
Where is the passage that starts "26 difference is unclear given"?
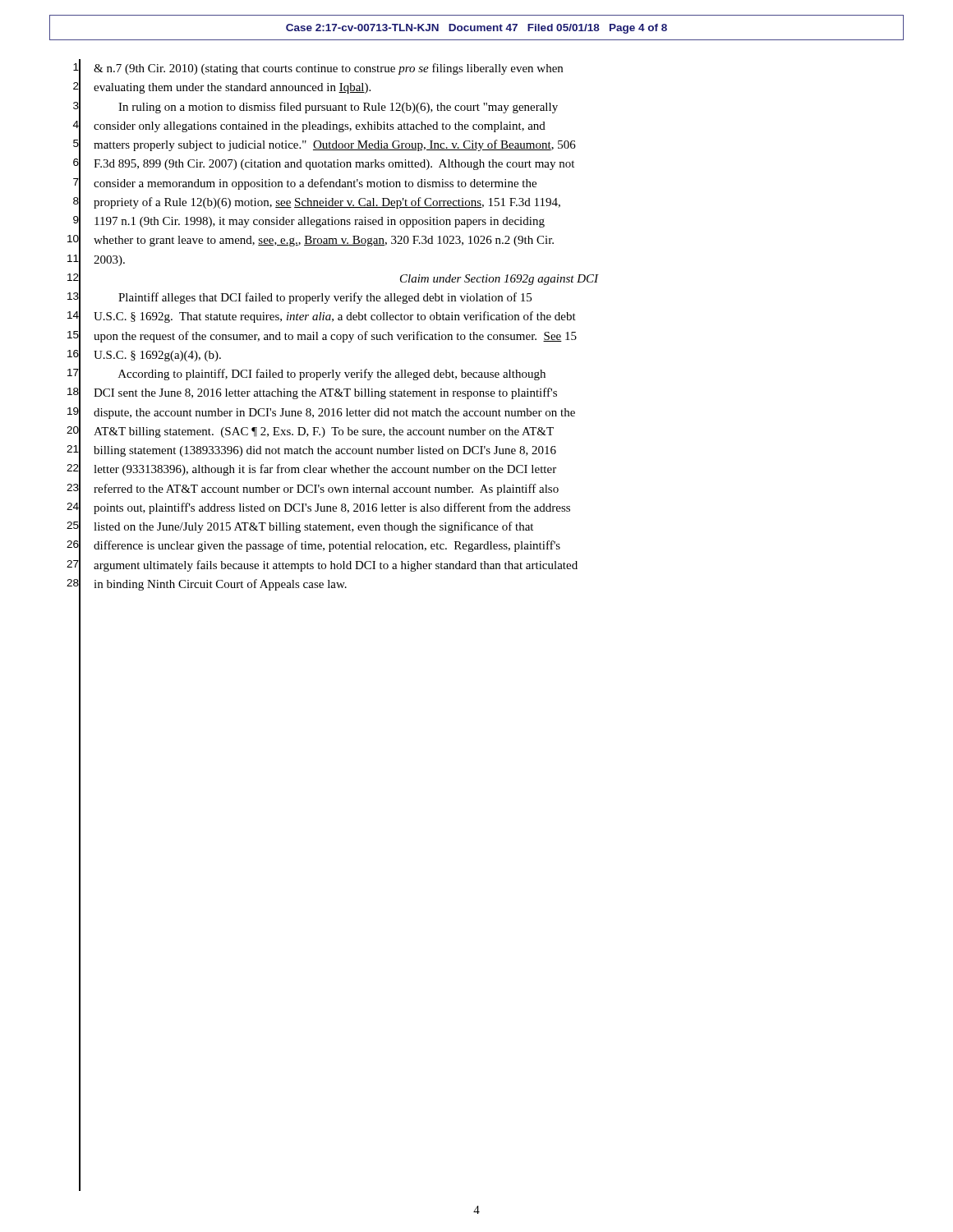(x=476, y=546)
